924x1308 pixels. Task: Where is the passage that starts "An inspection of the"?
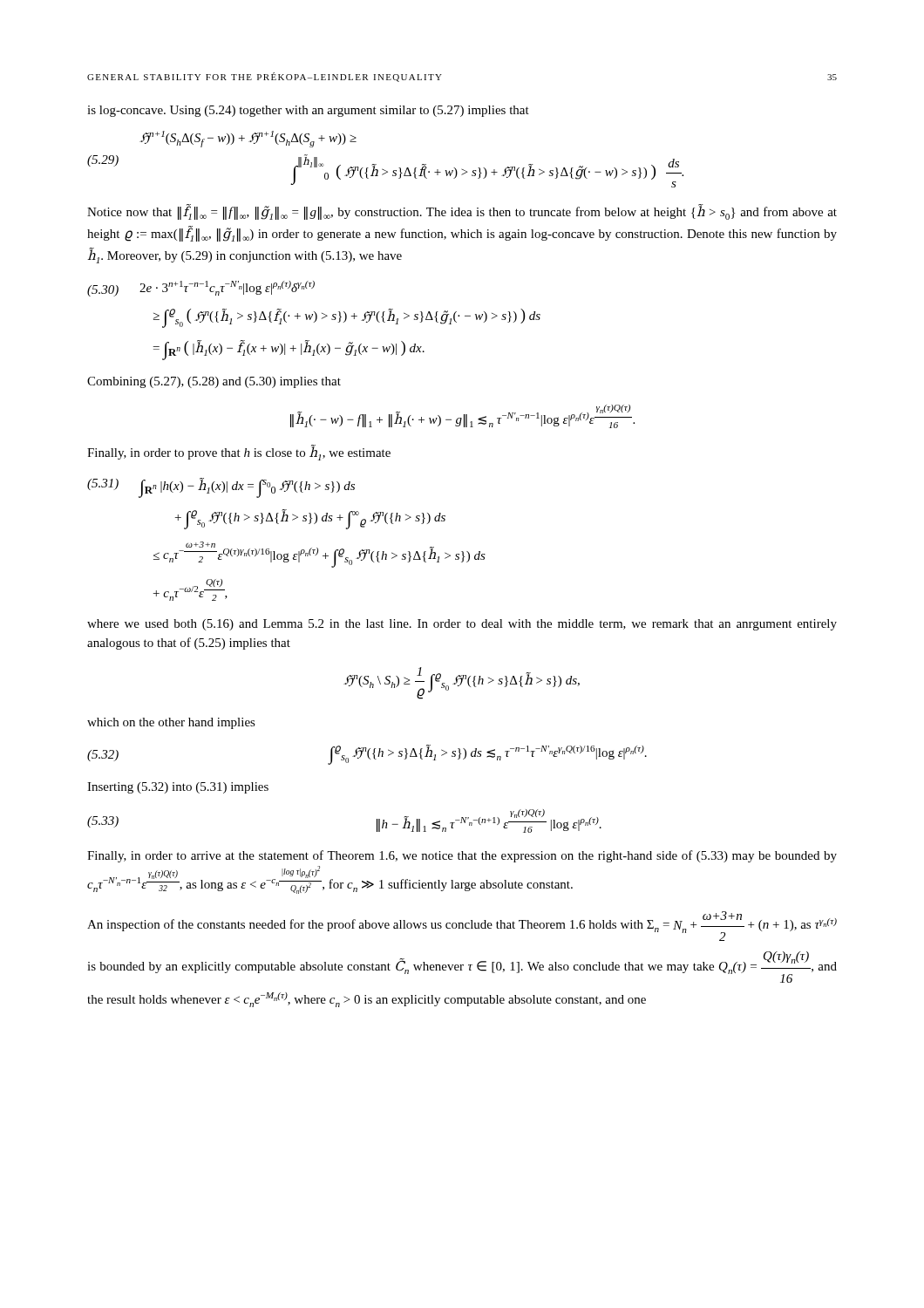(x=462, y=958)
